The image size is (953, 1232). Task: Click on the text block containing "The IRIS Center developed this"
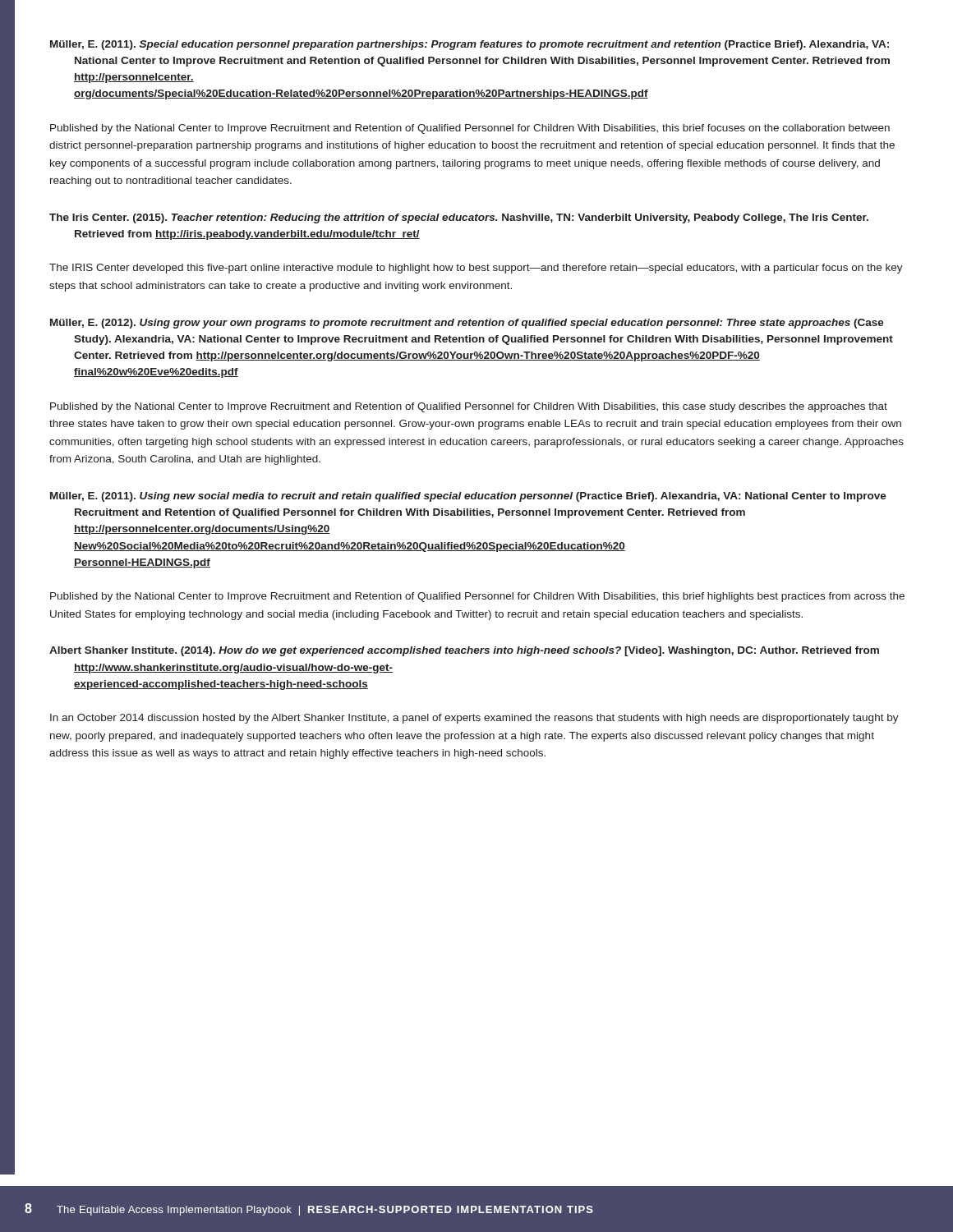pos(476,276)
